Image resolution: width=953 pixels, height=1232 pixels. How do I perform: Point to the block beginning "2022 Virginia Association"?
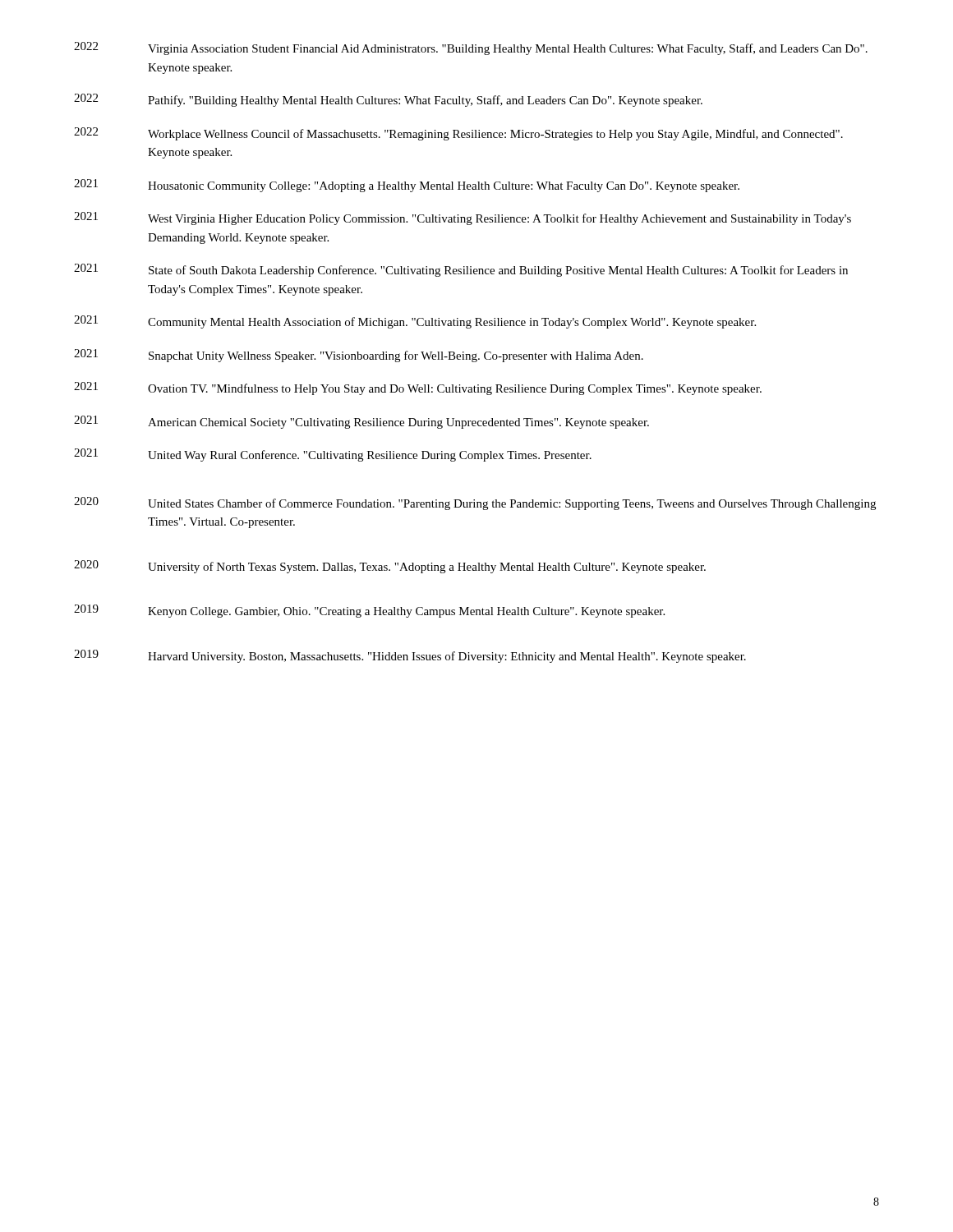pos(476,58)
